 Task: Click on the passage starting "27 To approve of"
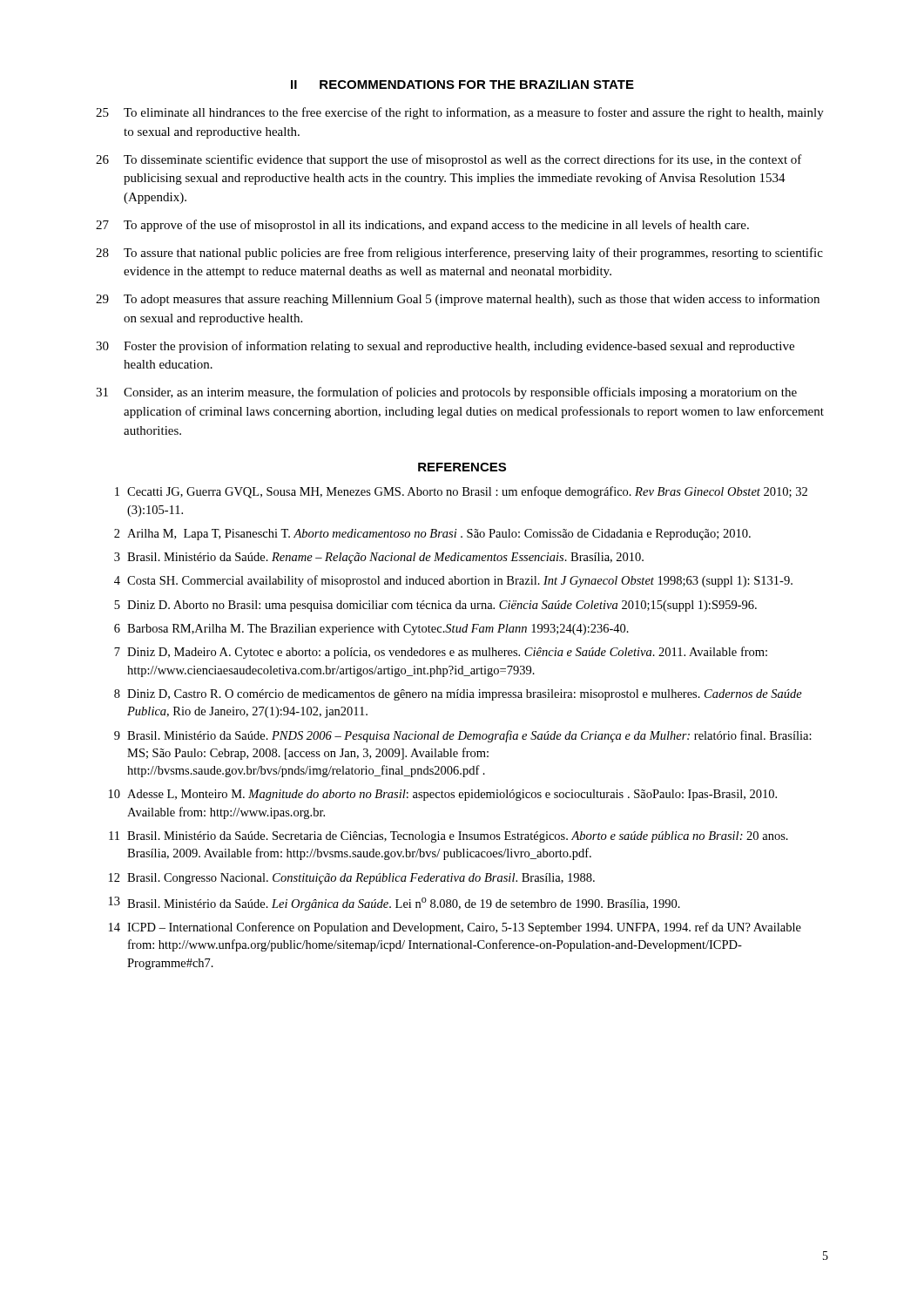(x=462, y=225)
